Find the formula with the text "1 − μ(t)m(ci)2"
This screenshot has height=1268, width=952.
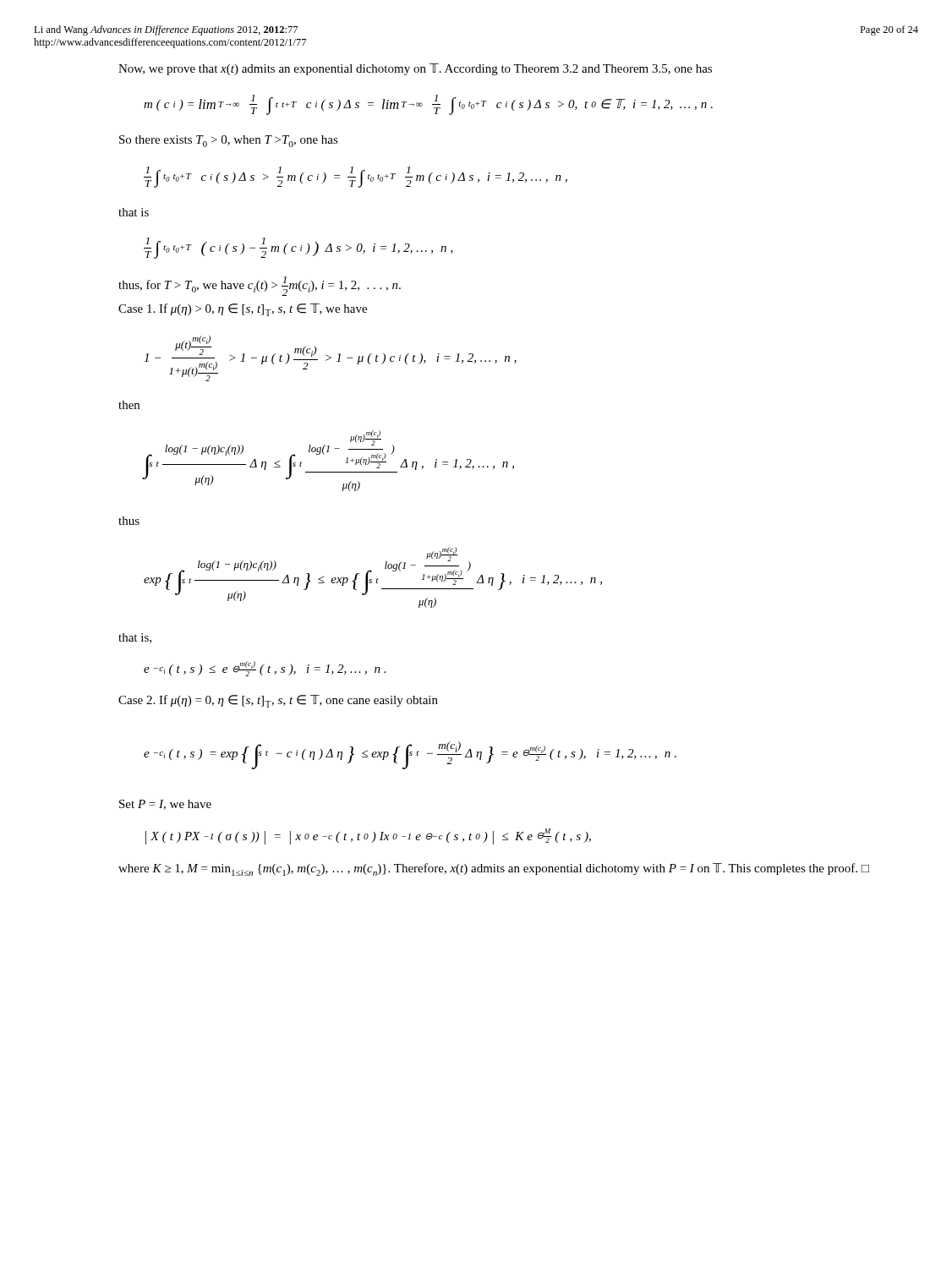tap(330, 358)
